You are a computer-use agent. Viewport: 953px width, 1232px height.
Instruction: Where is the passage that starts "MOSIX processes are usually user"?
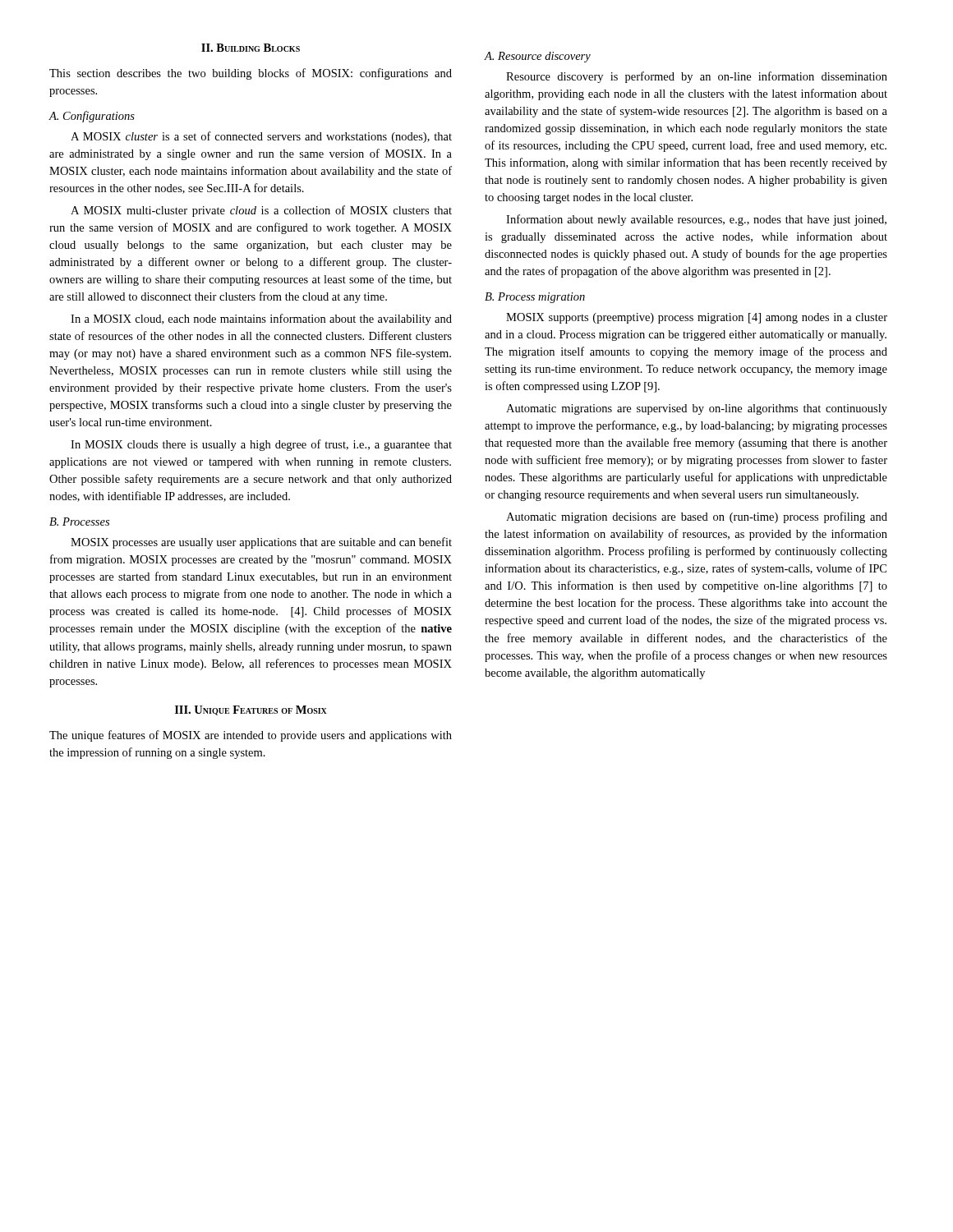pyautogui.click(x=251, y=612)
